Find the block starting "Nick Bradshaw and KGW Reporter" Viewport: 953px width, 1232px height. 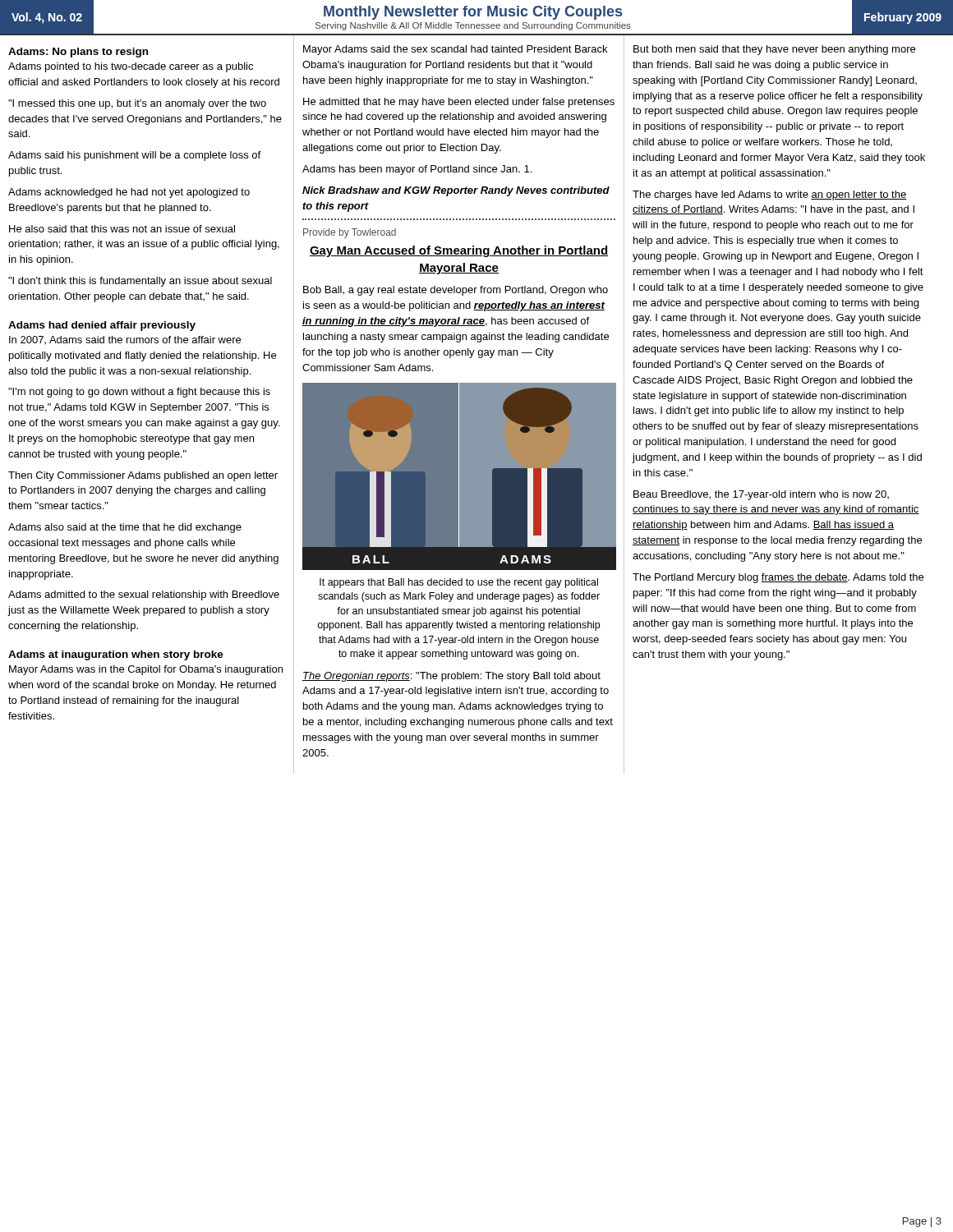456,198
